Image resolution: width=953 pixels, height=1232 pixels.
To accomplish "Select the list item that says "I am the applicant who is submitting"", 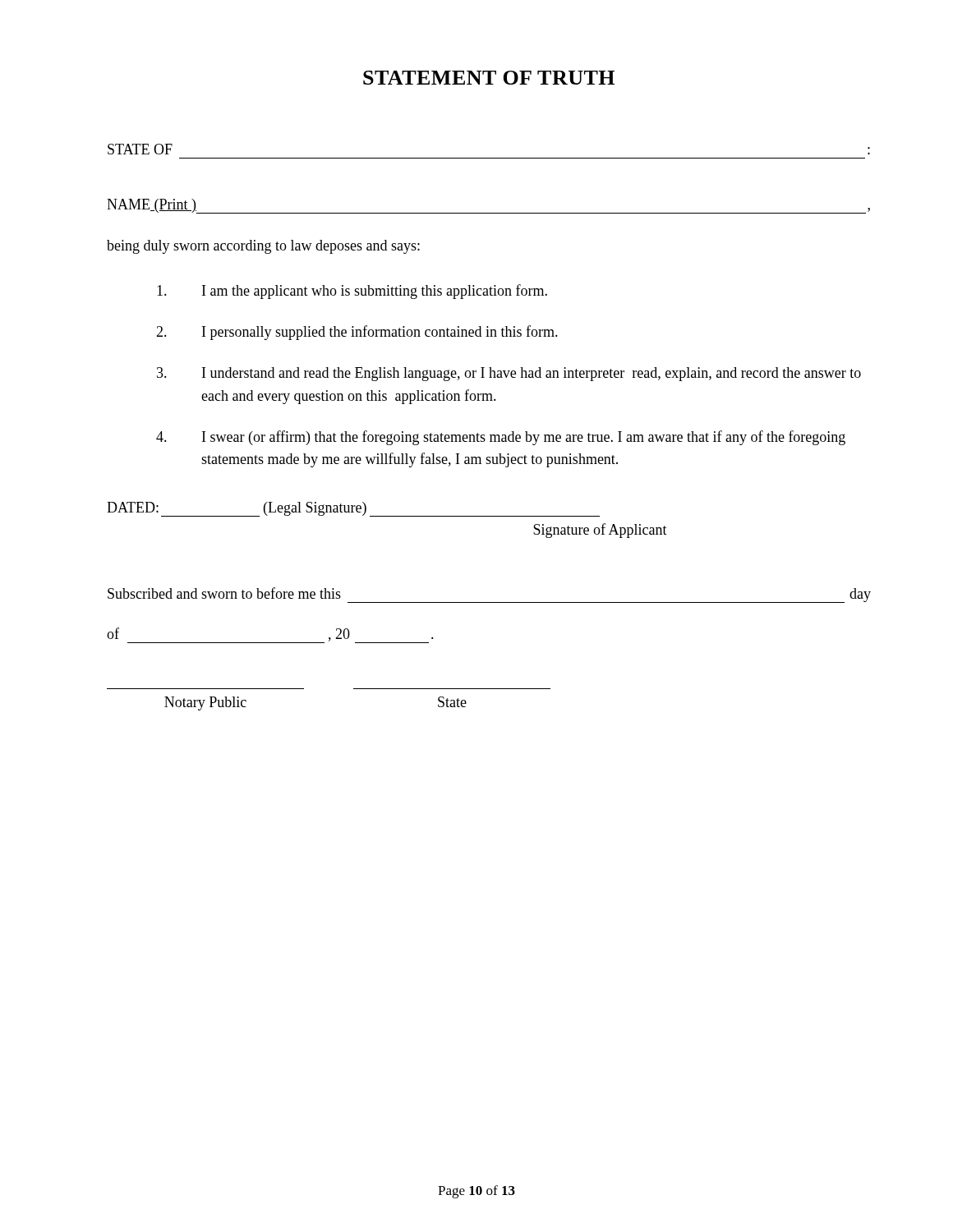I will click(489, 291).
